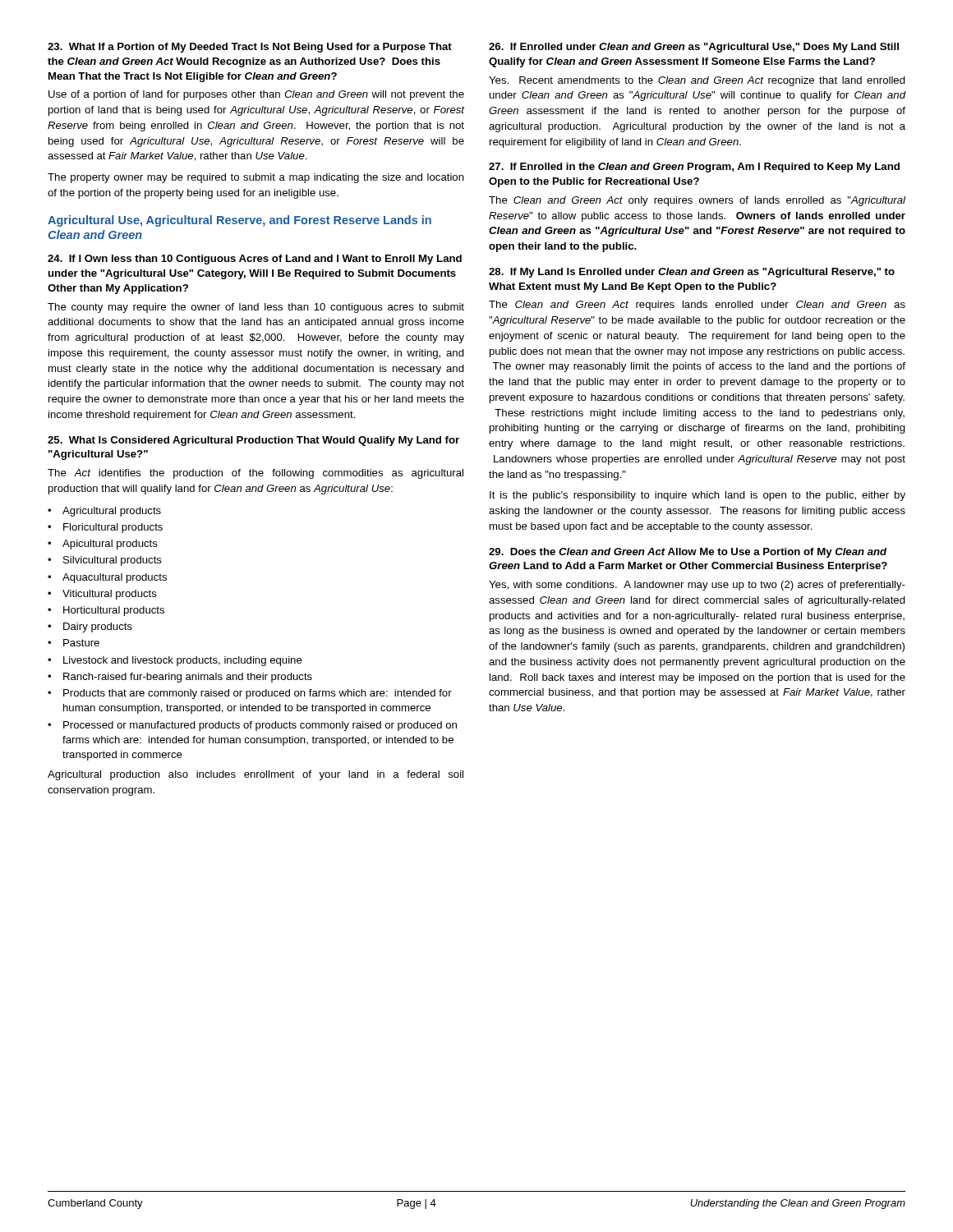Point to the element starting "Yes. Recent amendments to the"
Image resolution: width=953 pixels, height=1232 pixels.
pos(697,111)
